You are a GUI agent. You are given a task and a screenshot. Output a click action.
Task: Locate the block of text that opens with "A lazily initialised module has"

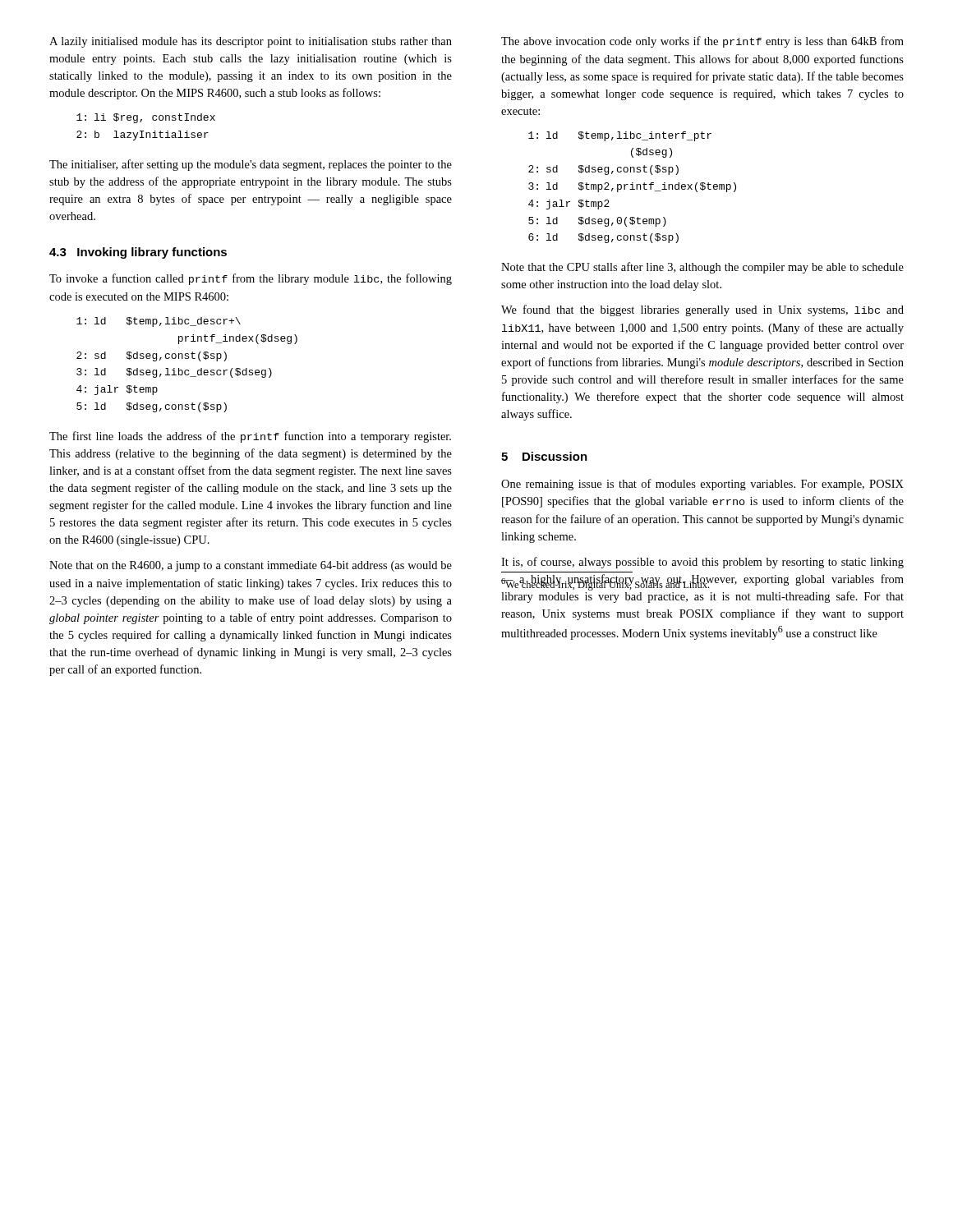[251, 67]
